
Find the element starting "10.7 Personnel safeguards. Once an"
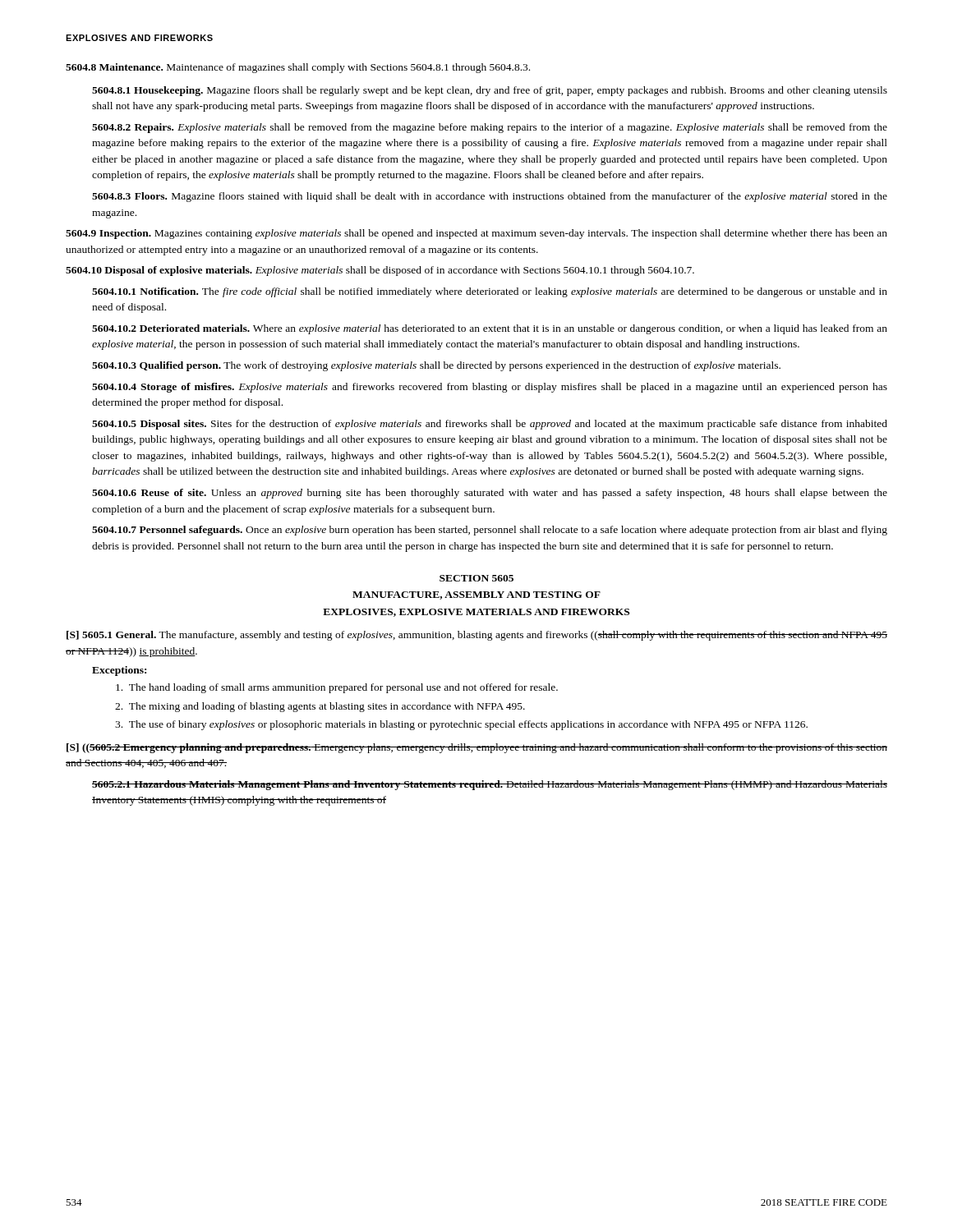click(490, 537)
